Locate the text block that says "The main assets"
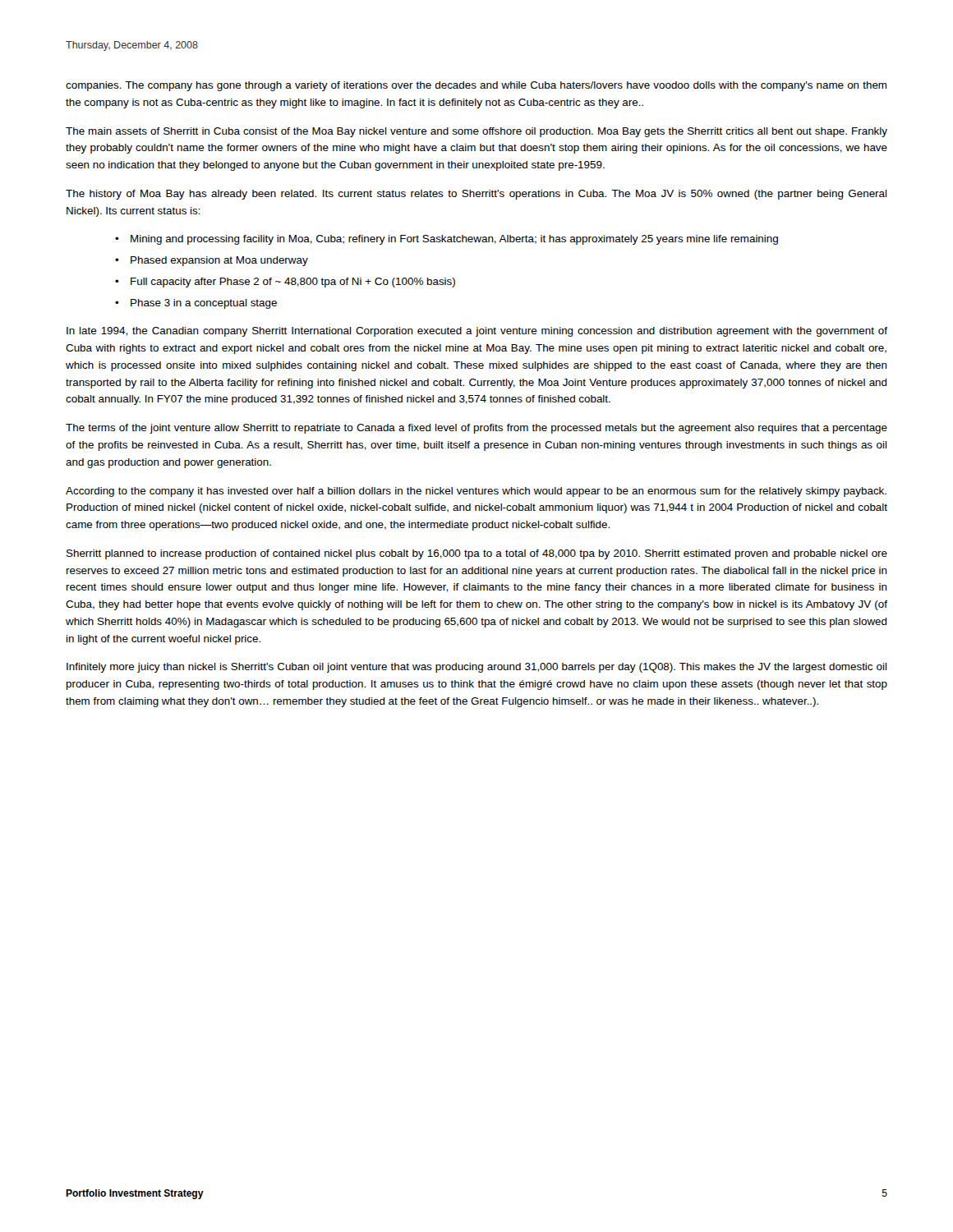The width and height of the screenshot is (953, 1232). pyautogui.click(x=476, y=148)
